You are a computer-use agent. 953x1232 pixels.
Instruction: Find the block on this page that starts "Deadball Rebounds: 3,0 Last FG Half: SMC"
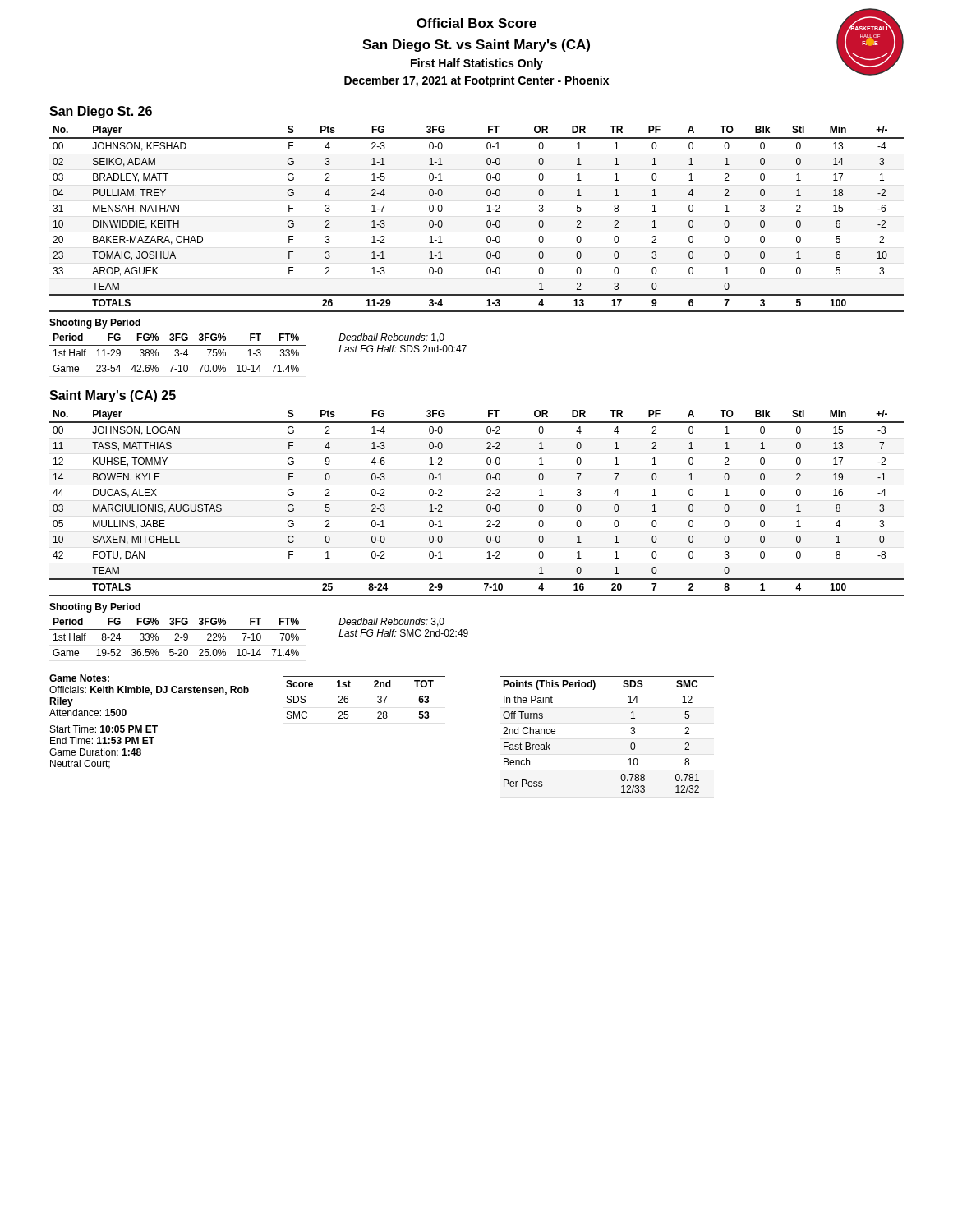tap(404, 628)
